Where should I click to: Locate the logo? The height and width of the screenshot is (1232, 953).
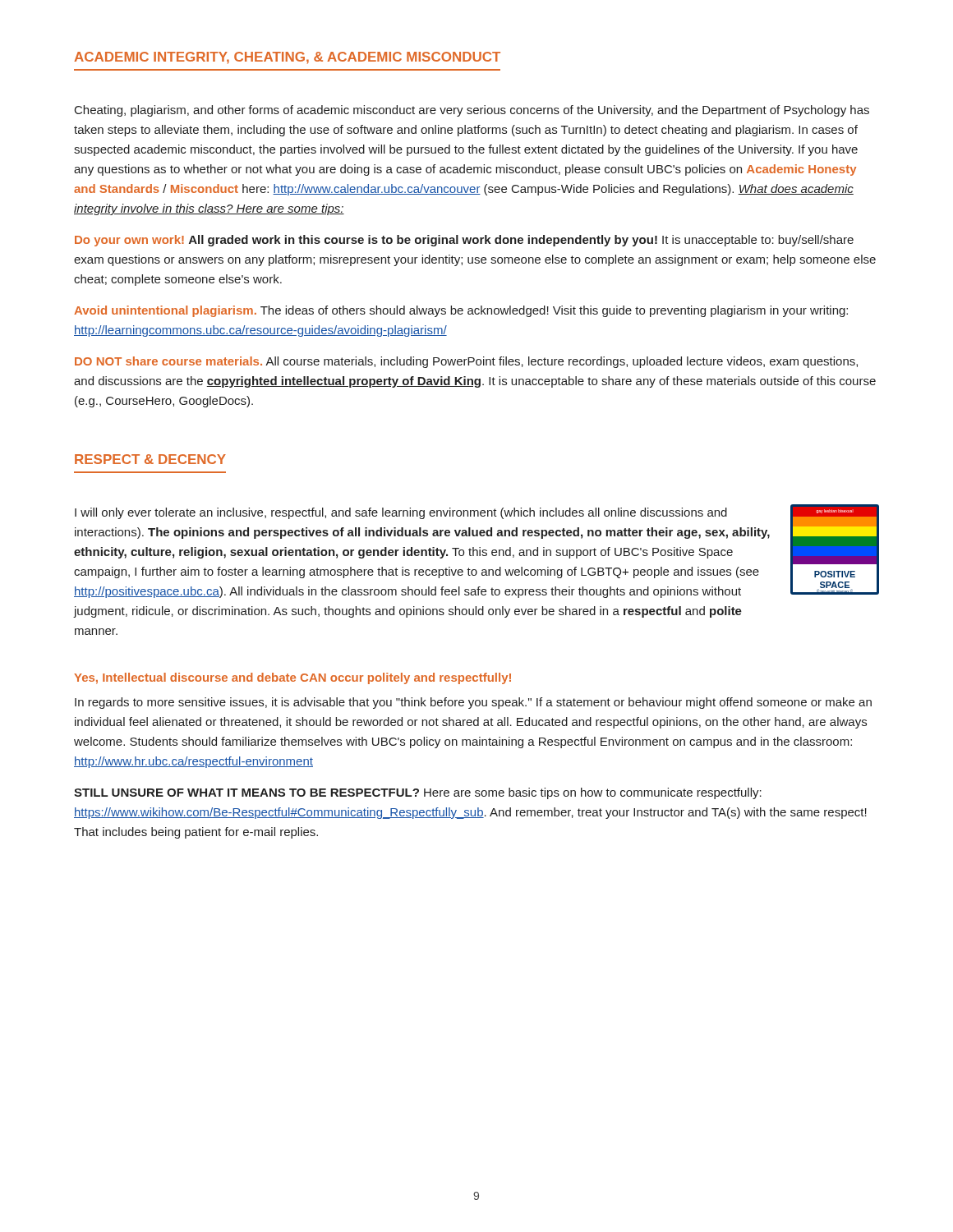[835, 551]
